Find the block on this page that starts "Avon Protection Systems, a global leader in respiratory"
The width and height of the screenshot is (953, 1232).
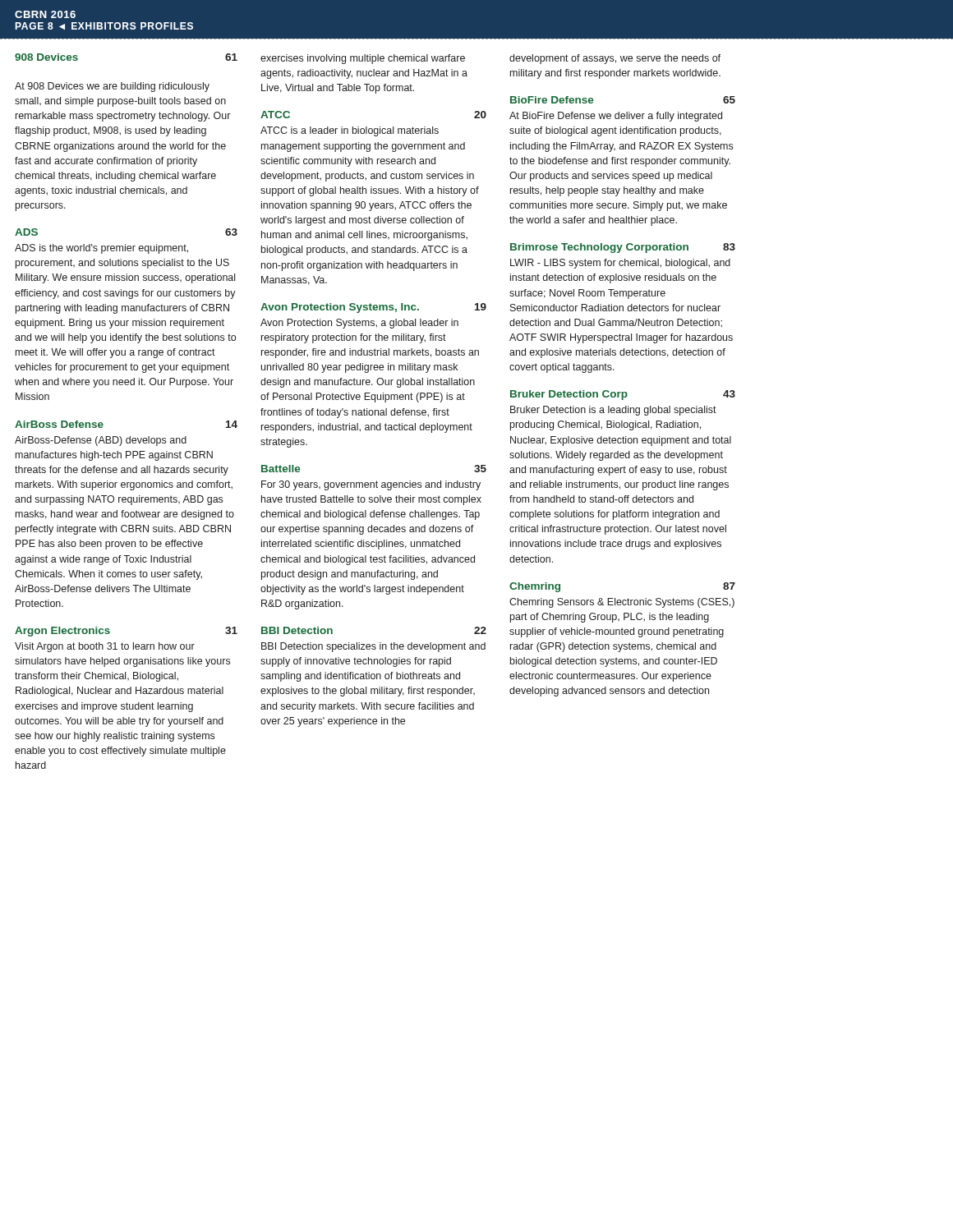click(x=370, y=382)
